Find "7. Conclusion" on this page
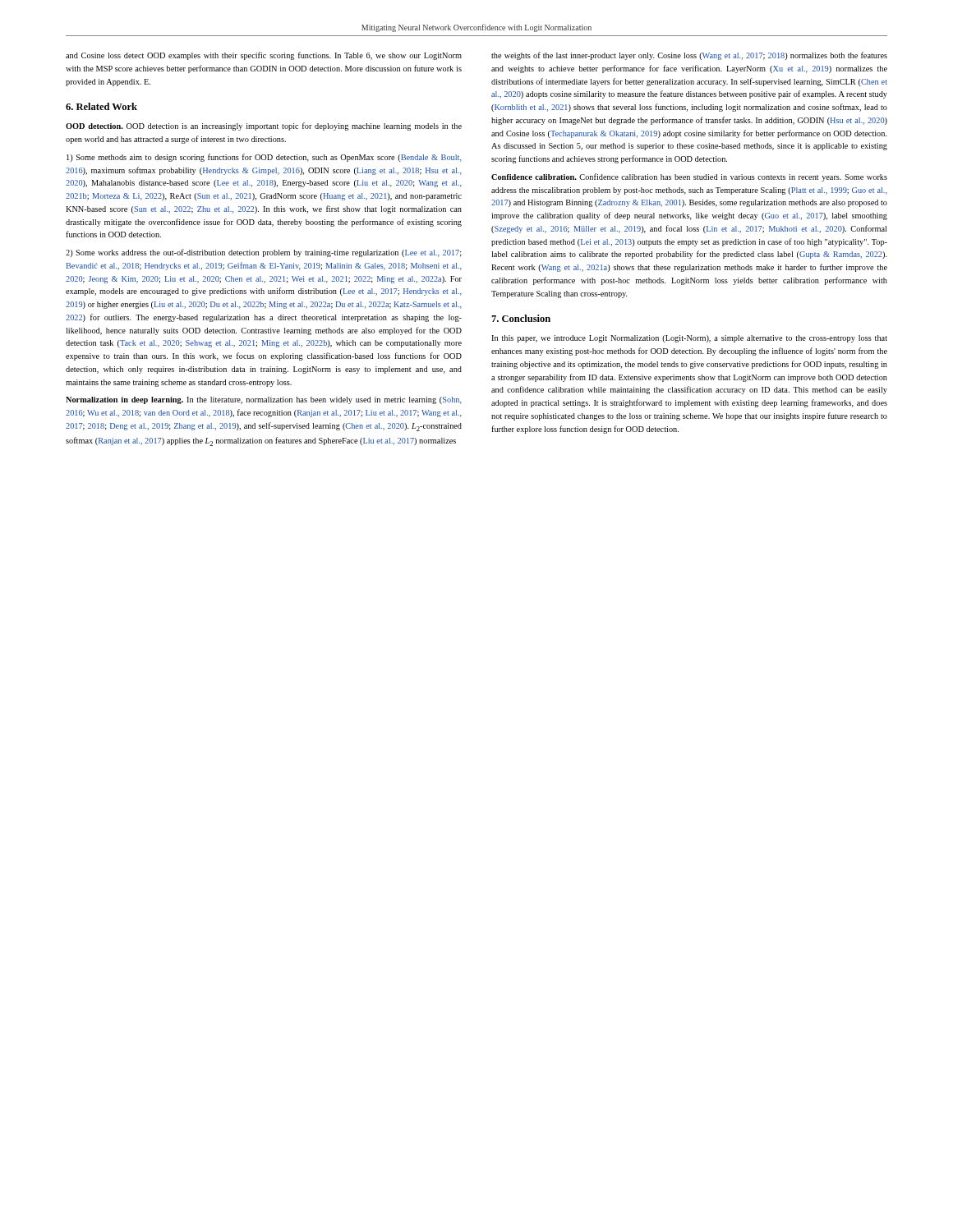This screenshot has height=1232, width=953. [x=521, y=319]
